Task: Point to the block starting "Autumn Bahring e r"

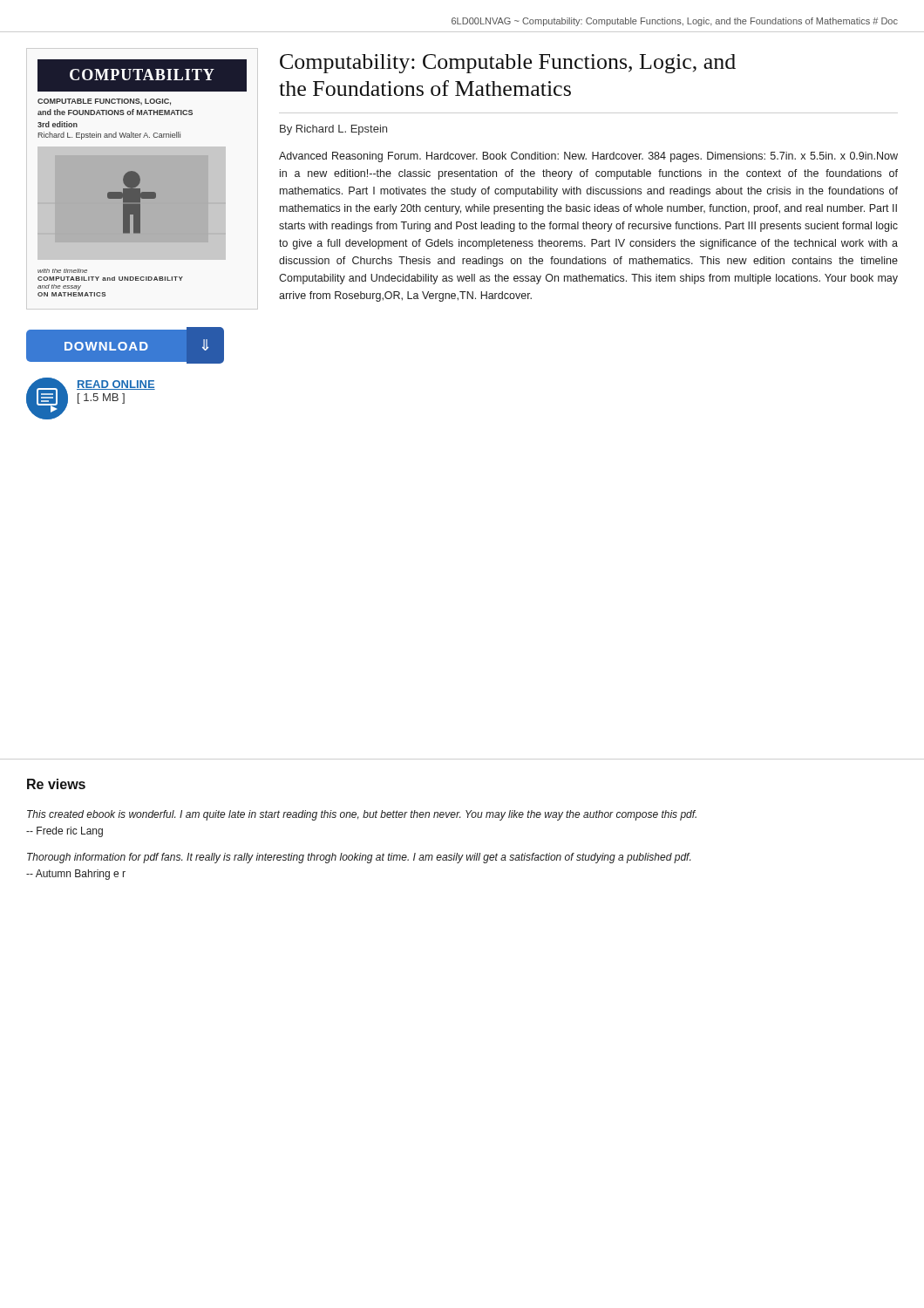Action: (76, 874)
